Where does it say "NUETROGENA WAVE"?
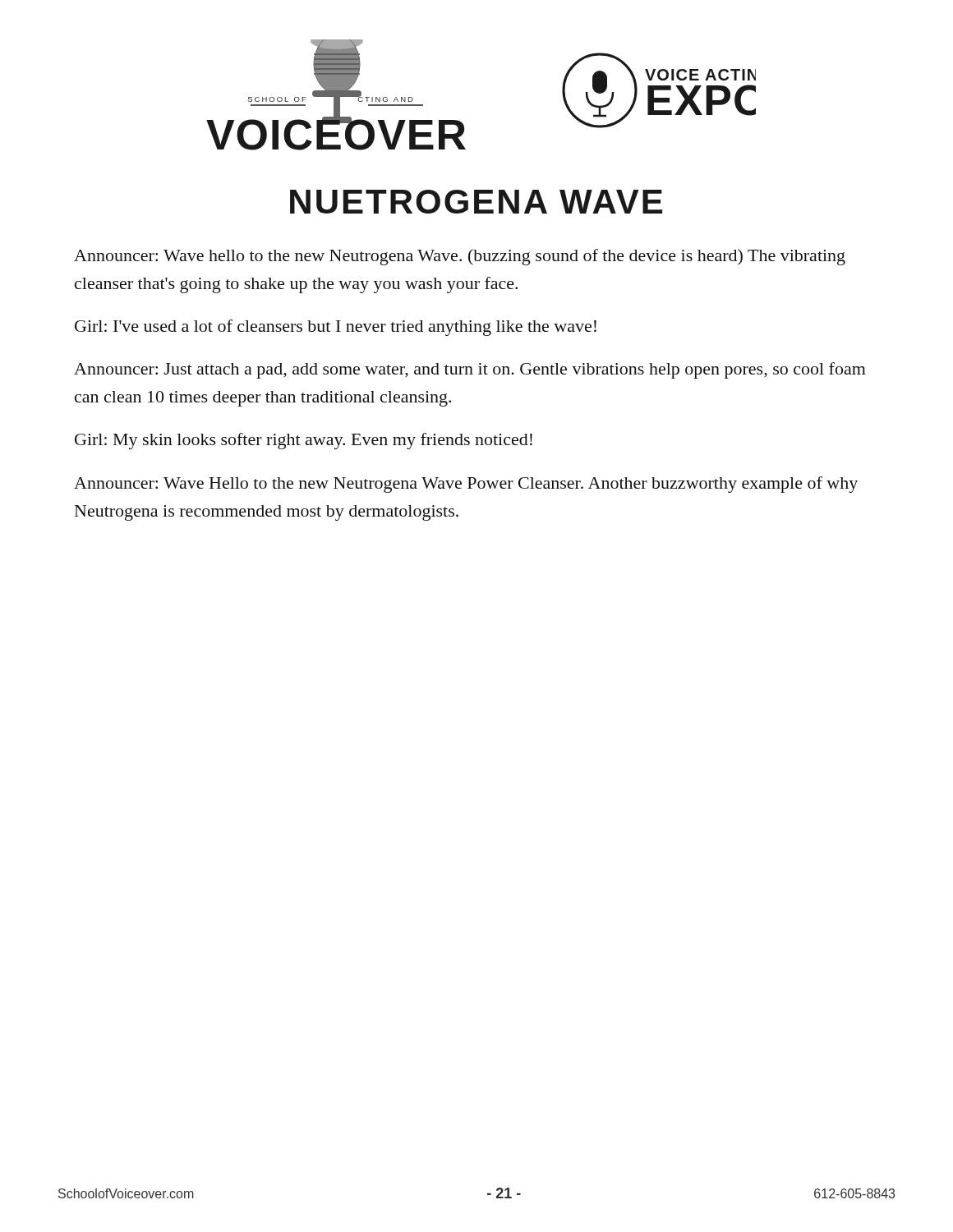 tap(476, 202)
